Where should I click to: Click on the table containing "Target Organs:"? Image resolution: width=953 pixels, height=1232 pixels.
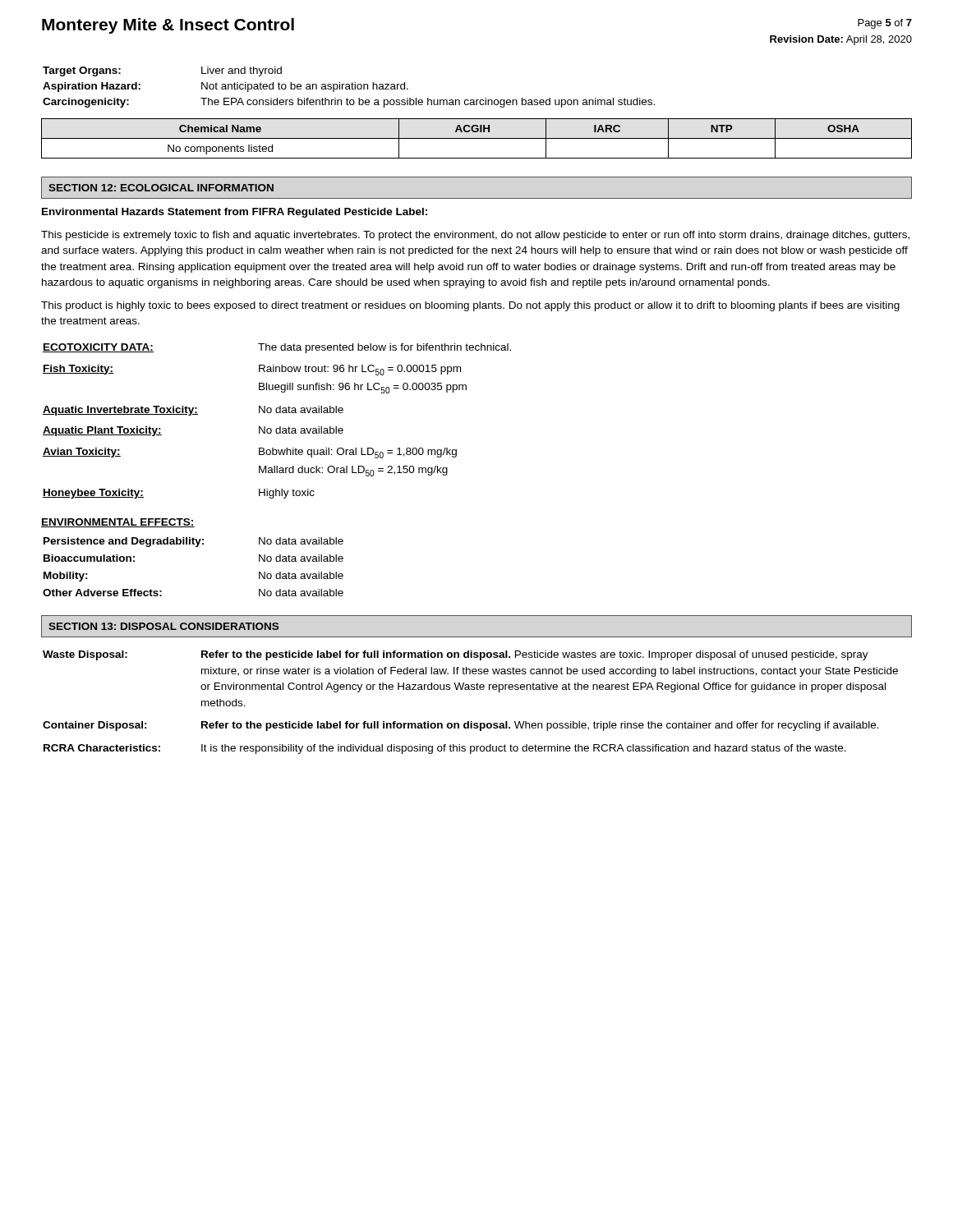pos(476,86)
